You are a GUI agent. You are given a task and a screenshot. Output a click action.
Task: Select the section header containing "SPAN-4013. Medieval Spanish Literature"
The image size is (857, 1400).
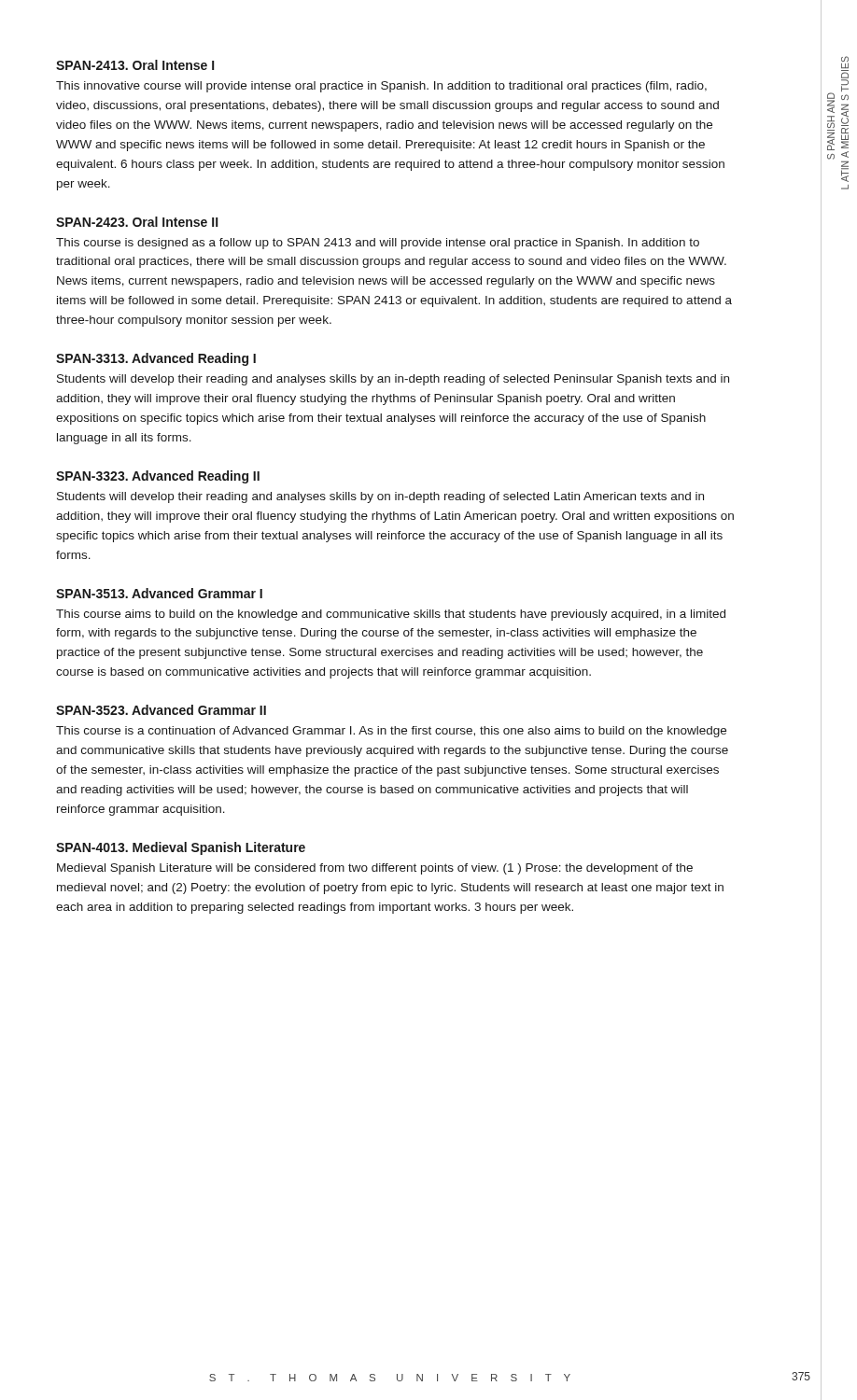tap(181, 847)
